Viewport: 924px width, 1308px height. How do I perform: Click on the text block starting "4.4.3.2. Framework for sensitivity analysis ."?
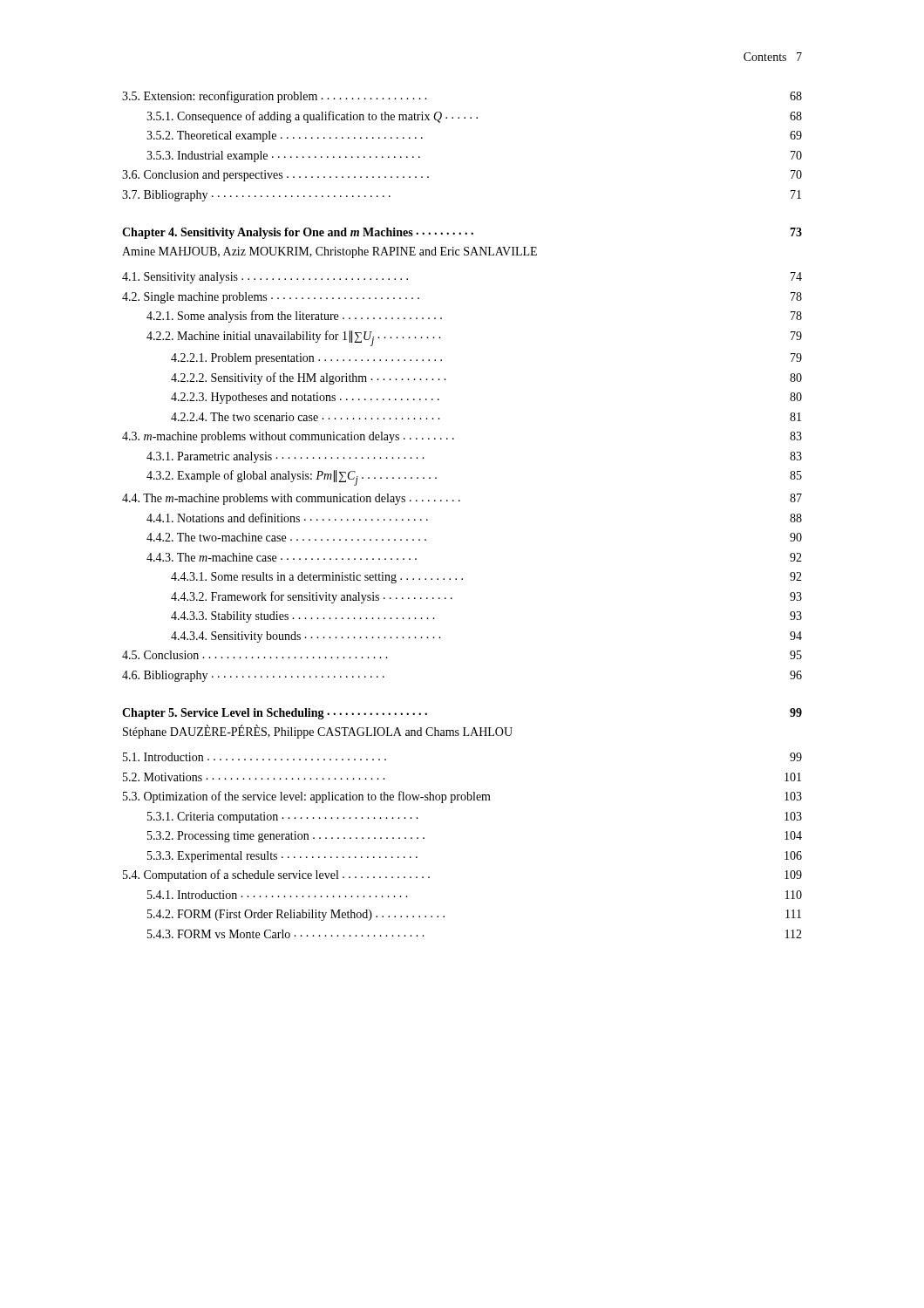[x=279, y=597]
